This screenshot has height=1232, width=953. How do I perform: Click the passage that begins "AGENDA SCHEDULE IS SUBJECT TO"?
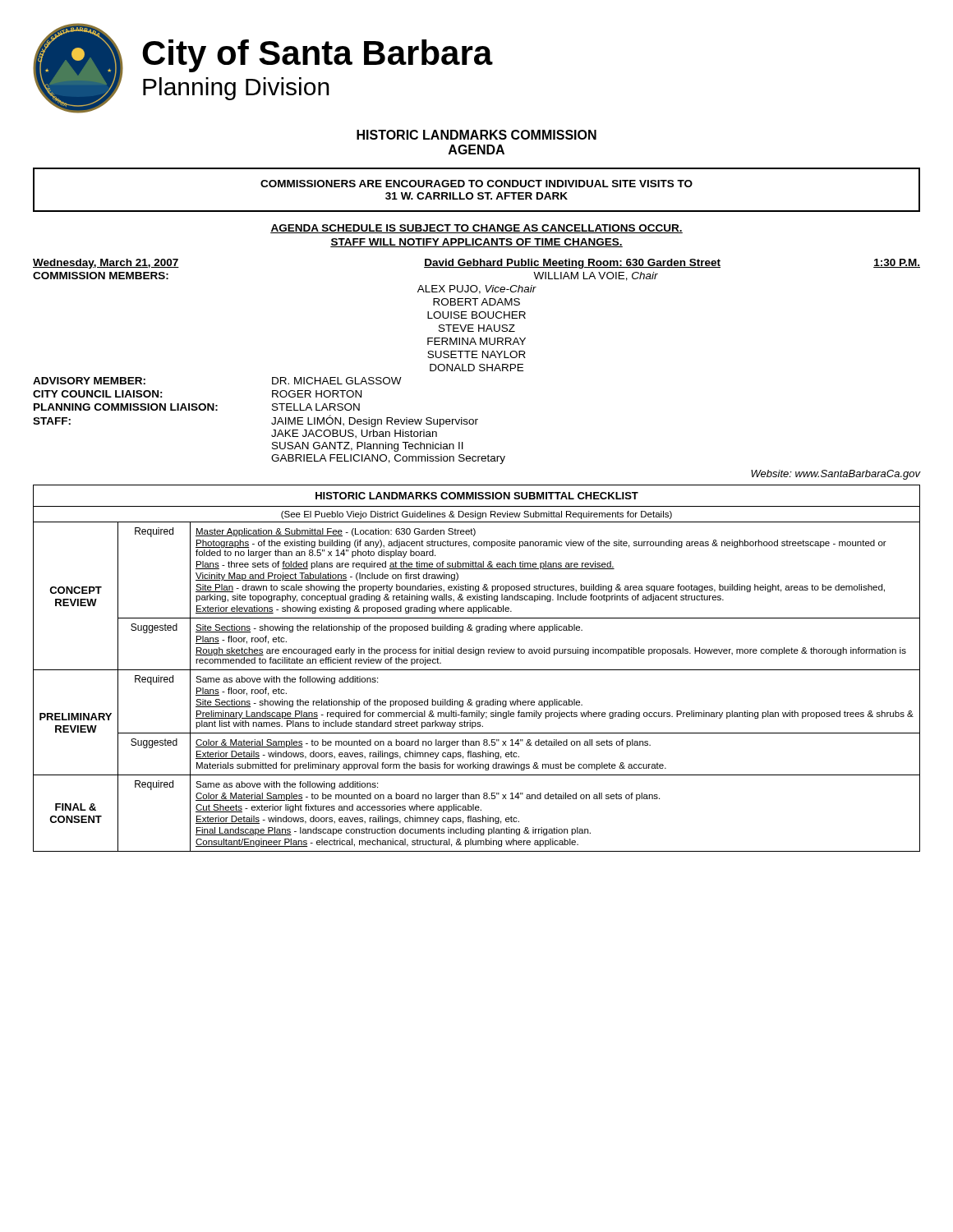pos(476,235)
